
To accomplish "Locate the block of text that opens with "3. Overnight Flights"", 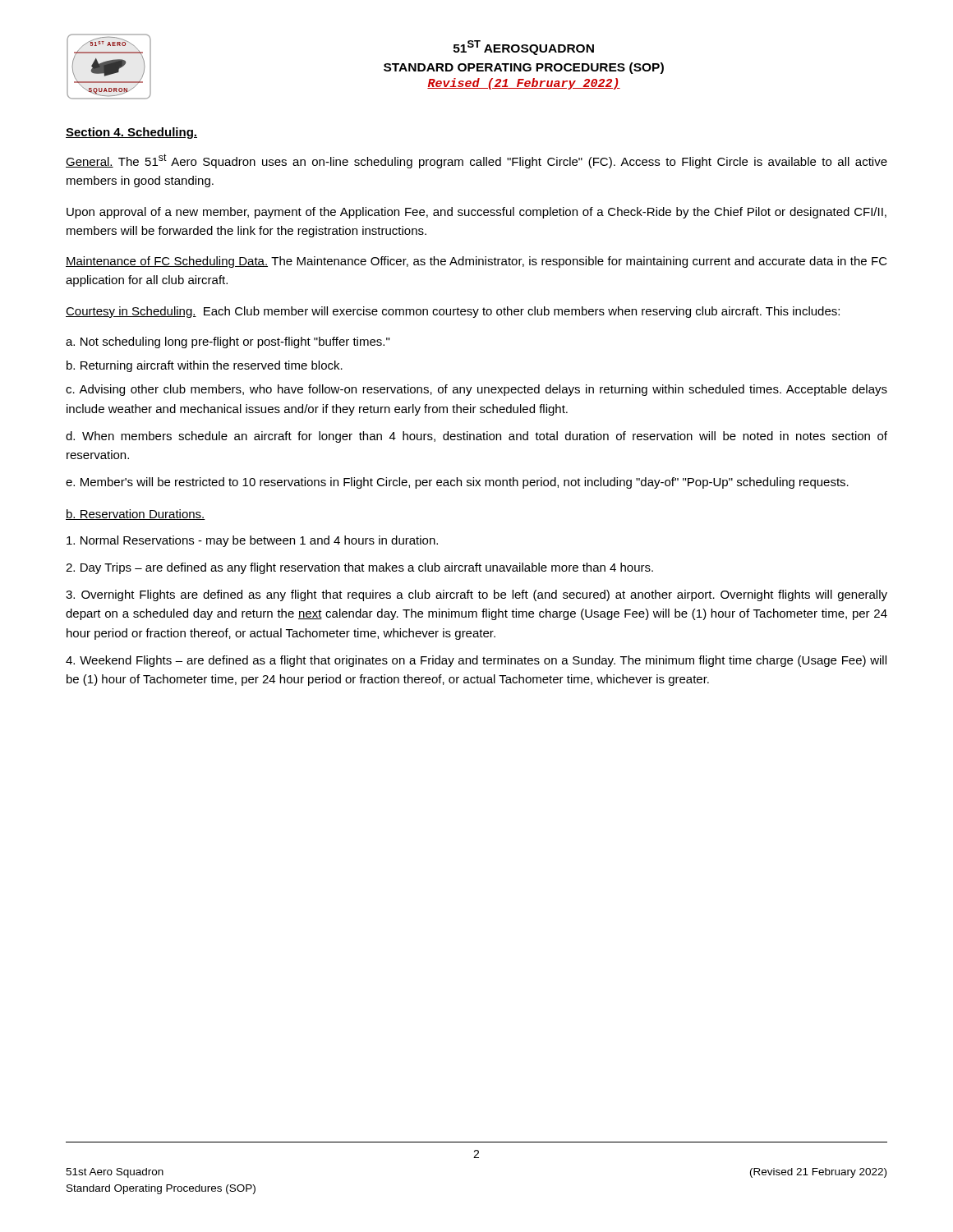I will tap(476, 613).
